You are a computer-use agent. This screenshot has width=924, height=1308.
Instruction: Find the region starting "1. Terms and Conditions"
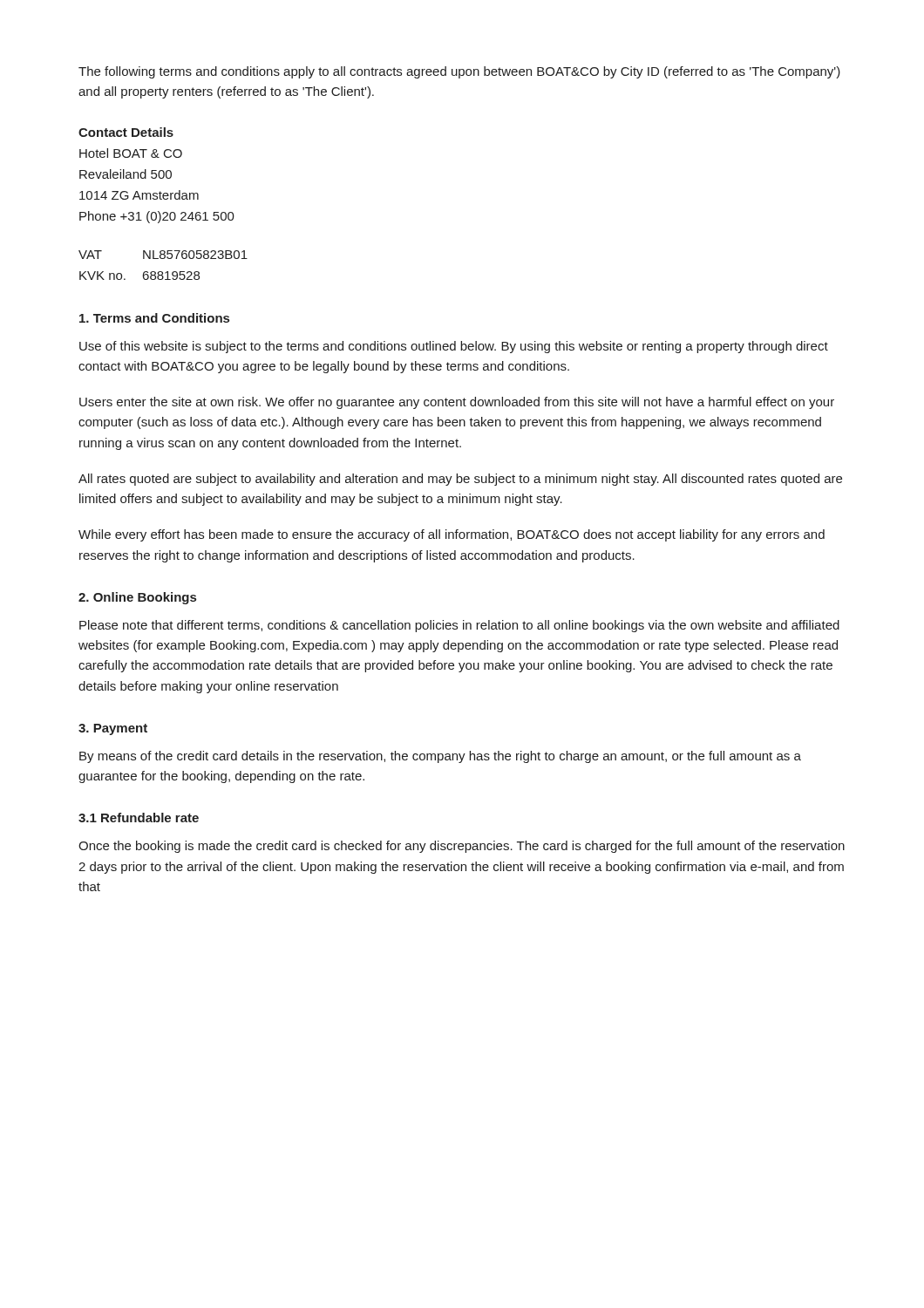tap(154, 317)
